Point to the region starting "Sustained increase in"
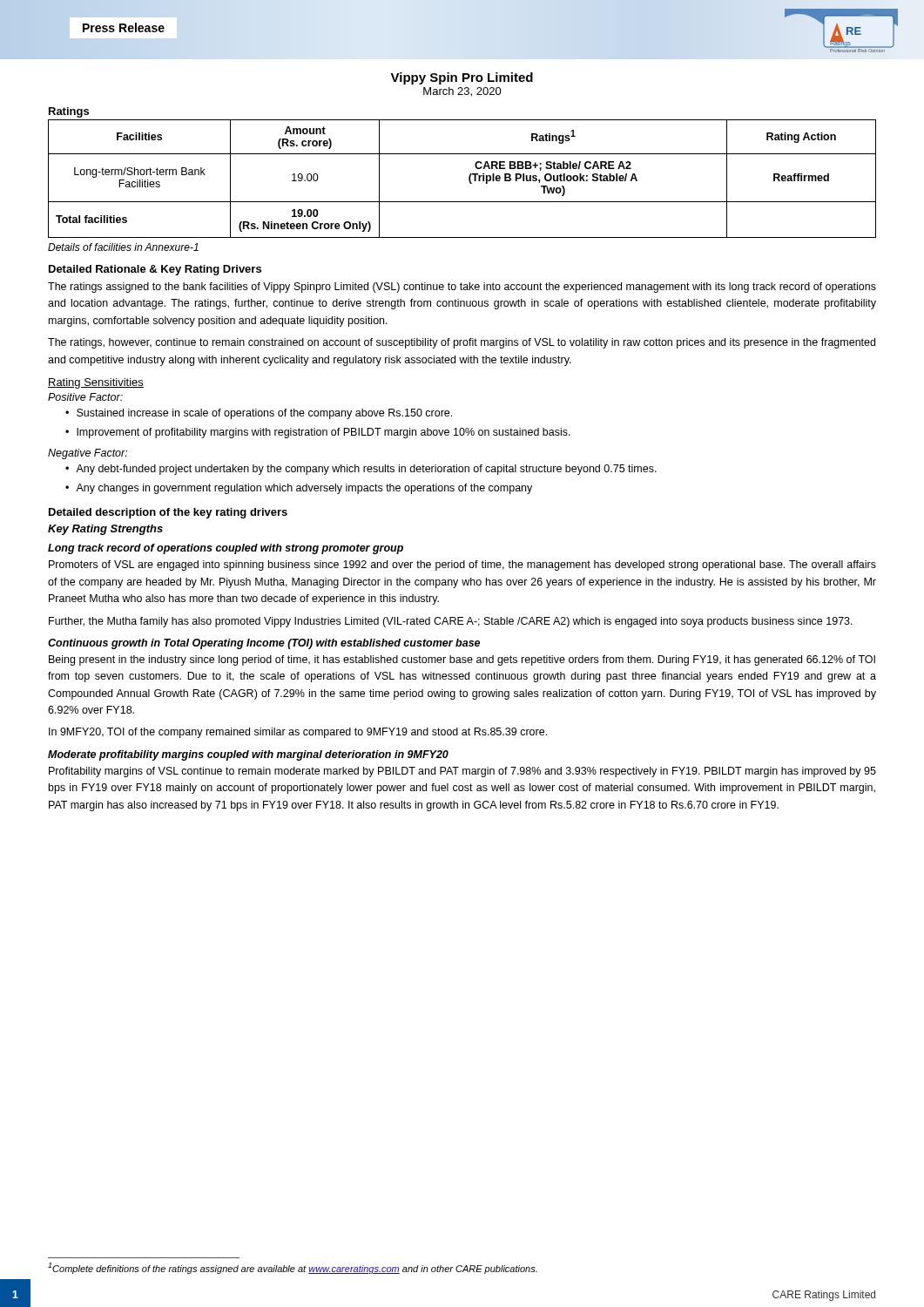Screen dimensions: 1307x924 (x=265, y=413)
